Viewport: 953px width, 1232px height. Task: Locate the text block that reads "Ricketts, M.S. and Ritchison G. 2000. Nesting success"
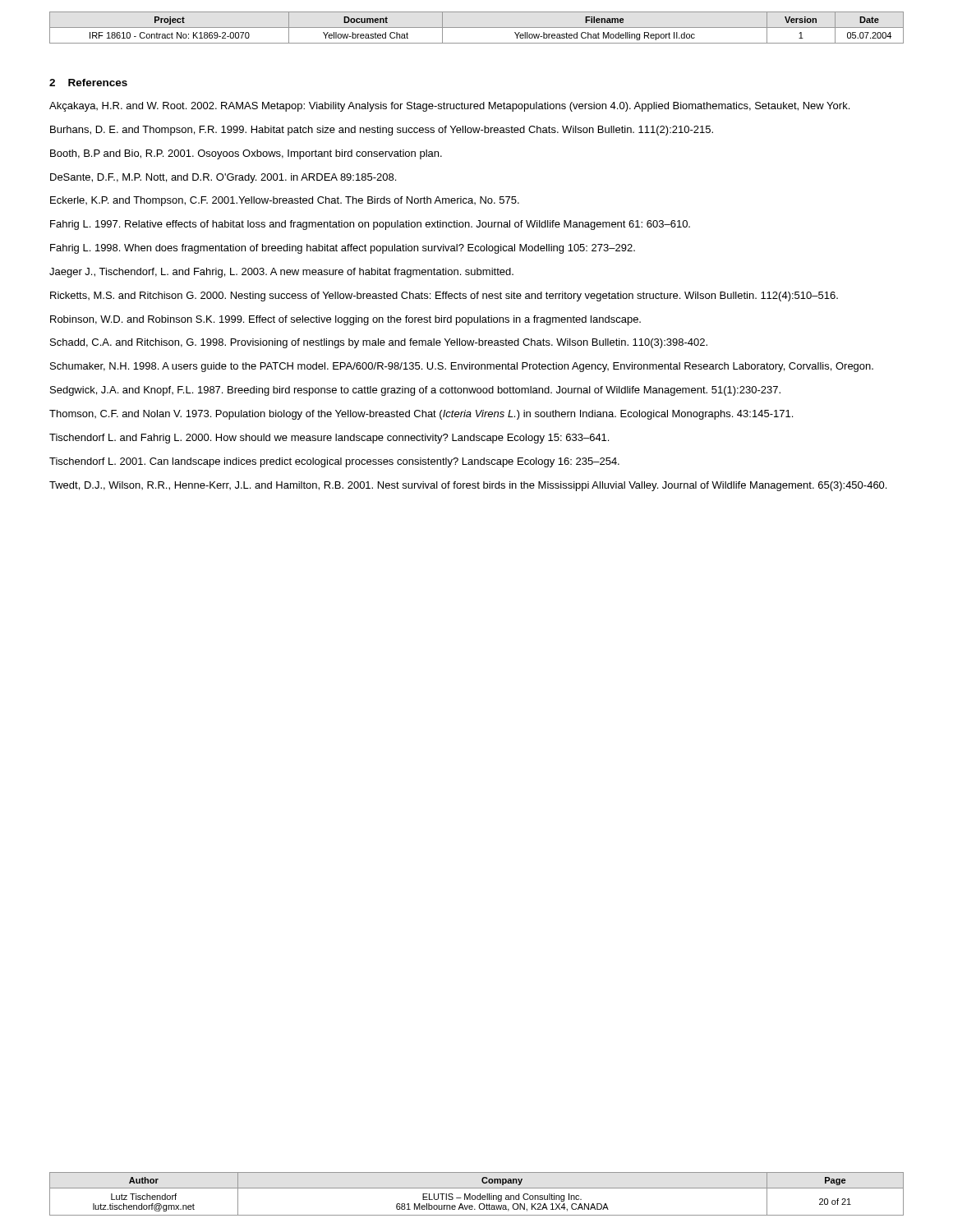pos(444,295)
